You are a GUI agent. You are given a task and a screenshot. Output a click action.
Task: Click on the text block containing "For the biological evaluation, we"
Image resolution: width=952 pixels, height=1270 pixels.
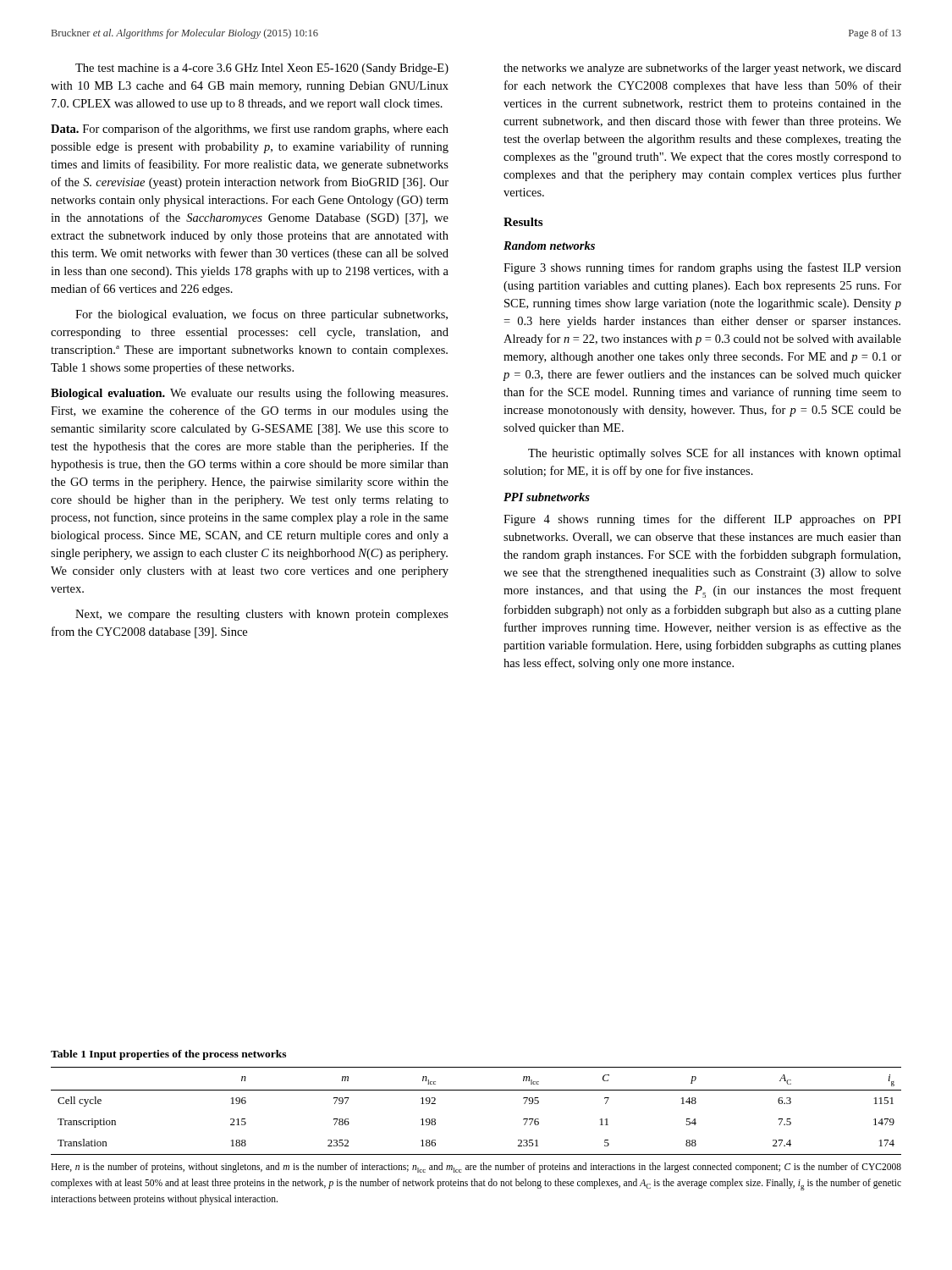coord(250,341)
